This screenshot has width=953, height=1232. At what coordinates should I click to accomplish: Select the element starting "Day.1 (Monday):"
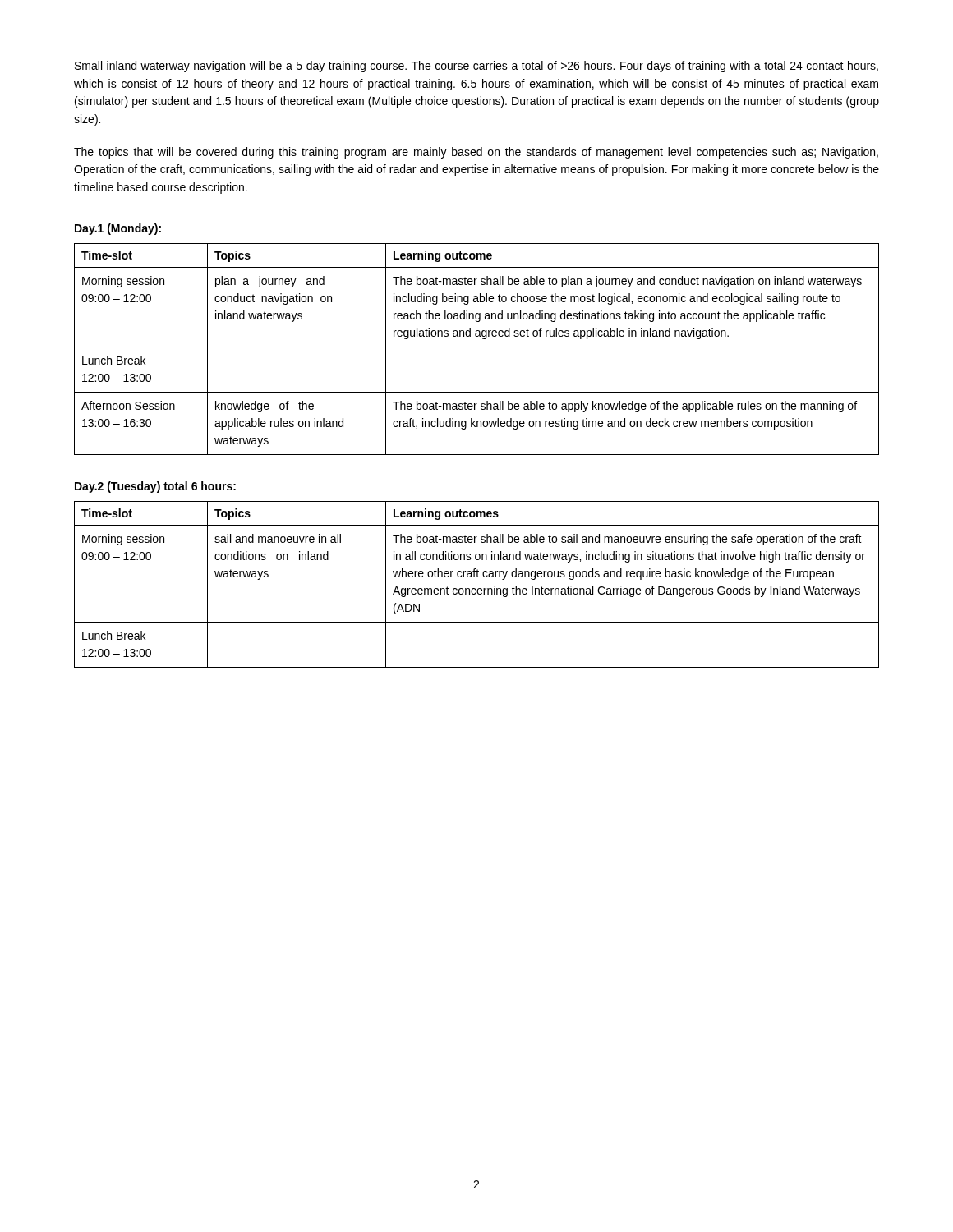[x=118, y=228]
